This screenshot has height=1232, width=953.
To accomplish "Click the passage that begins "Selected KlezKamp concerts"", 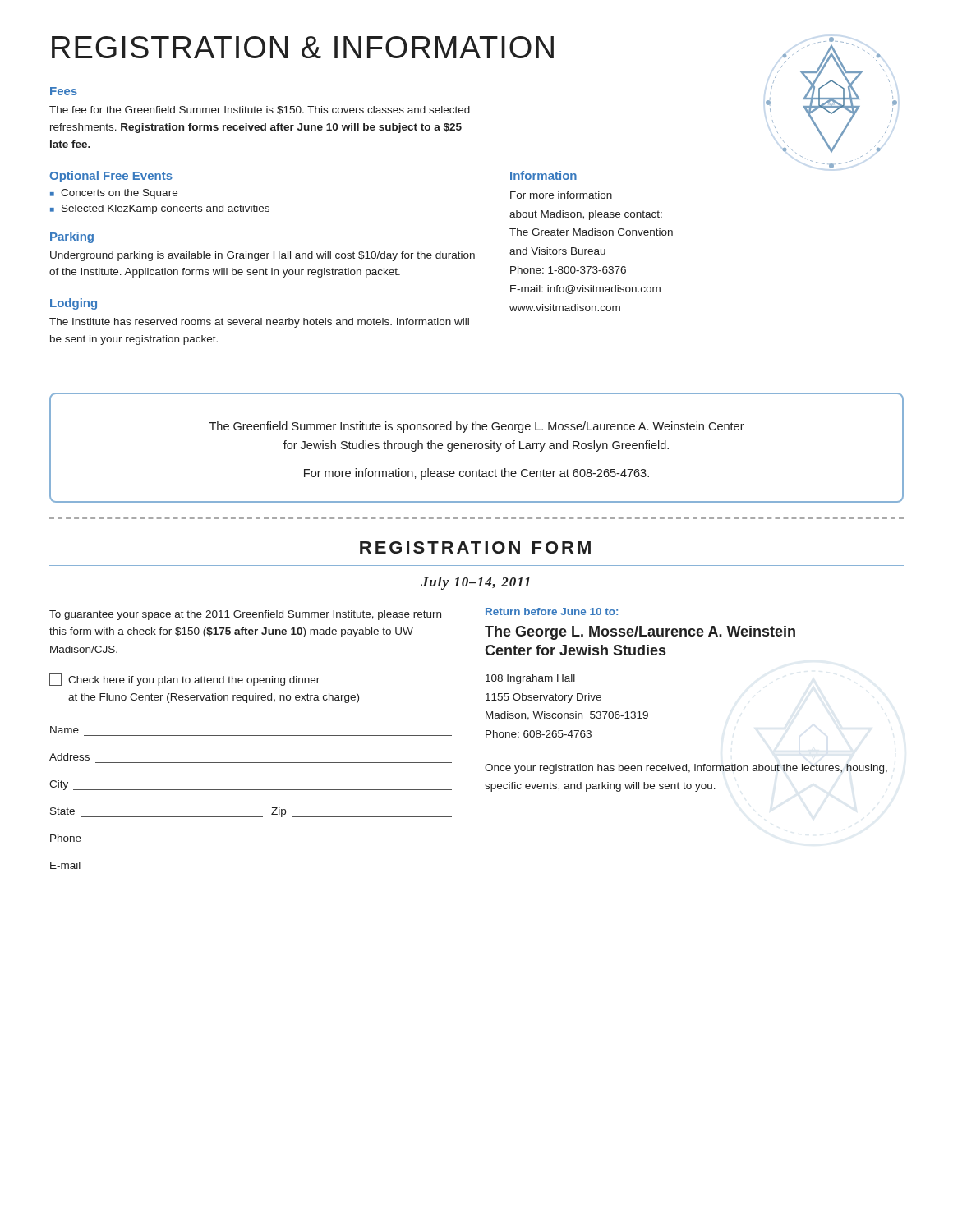I will pos(165,208).
